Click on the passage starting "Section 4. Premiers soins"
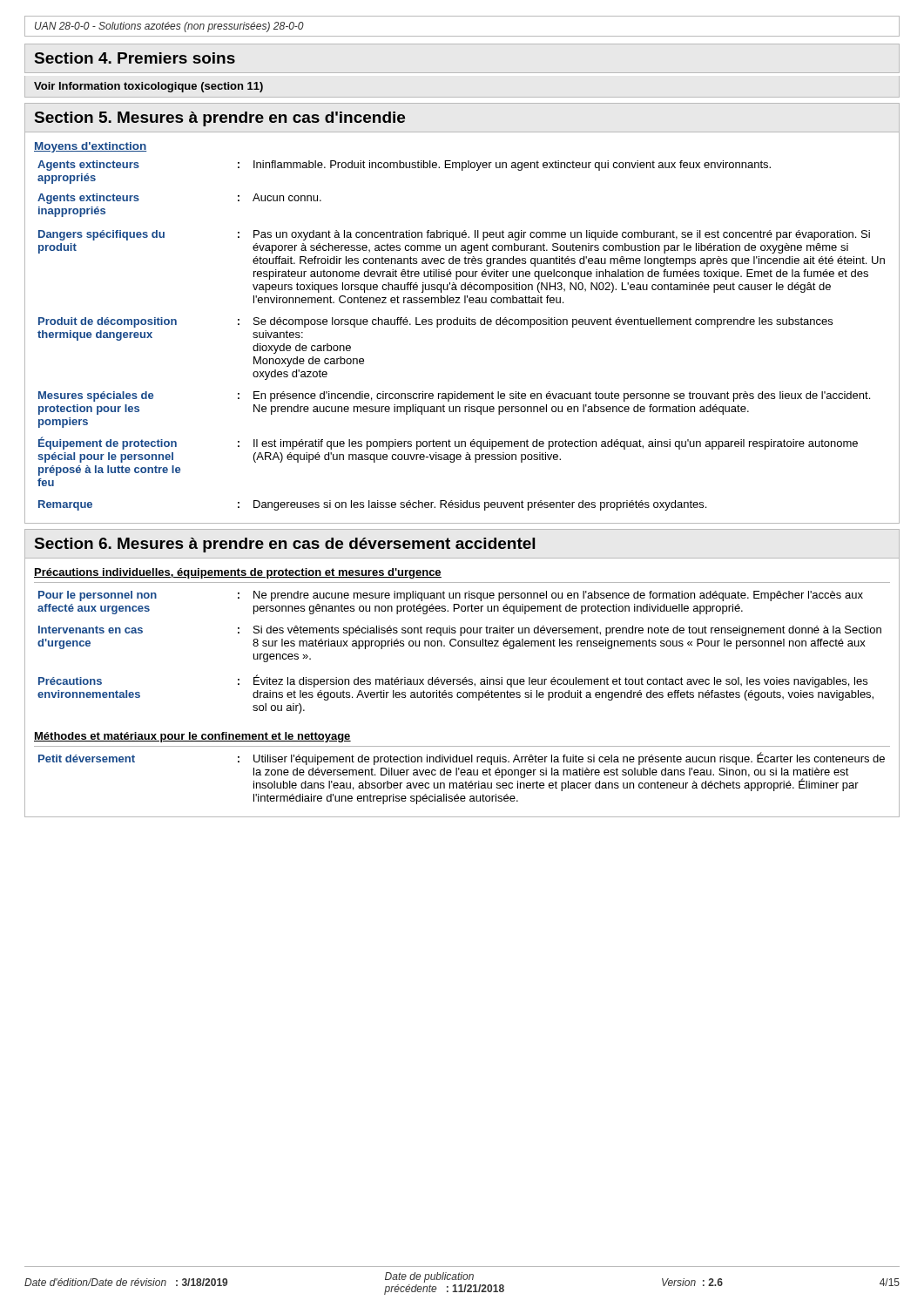The height and width of the screenshot is (1307, 924). click(x=135, y=58)
